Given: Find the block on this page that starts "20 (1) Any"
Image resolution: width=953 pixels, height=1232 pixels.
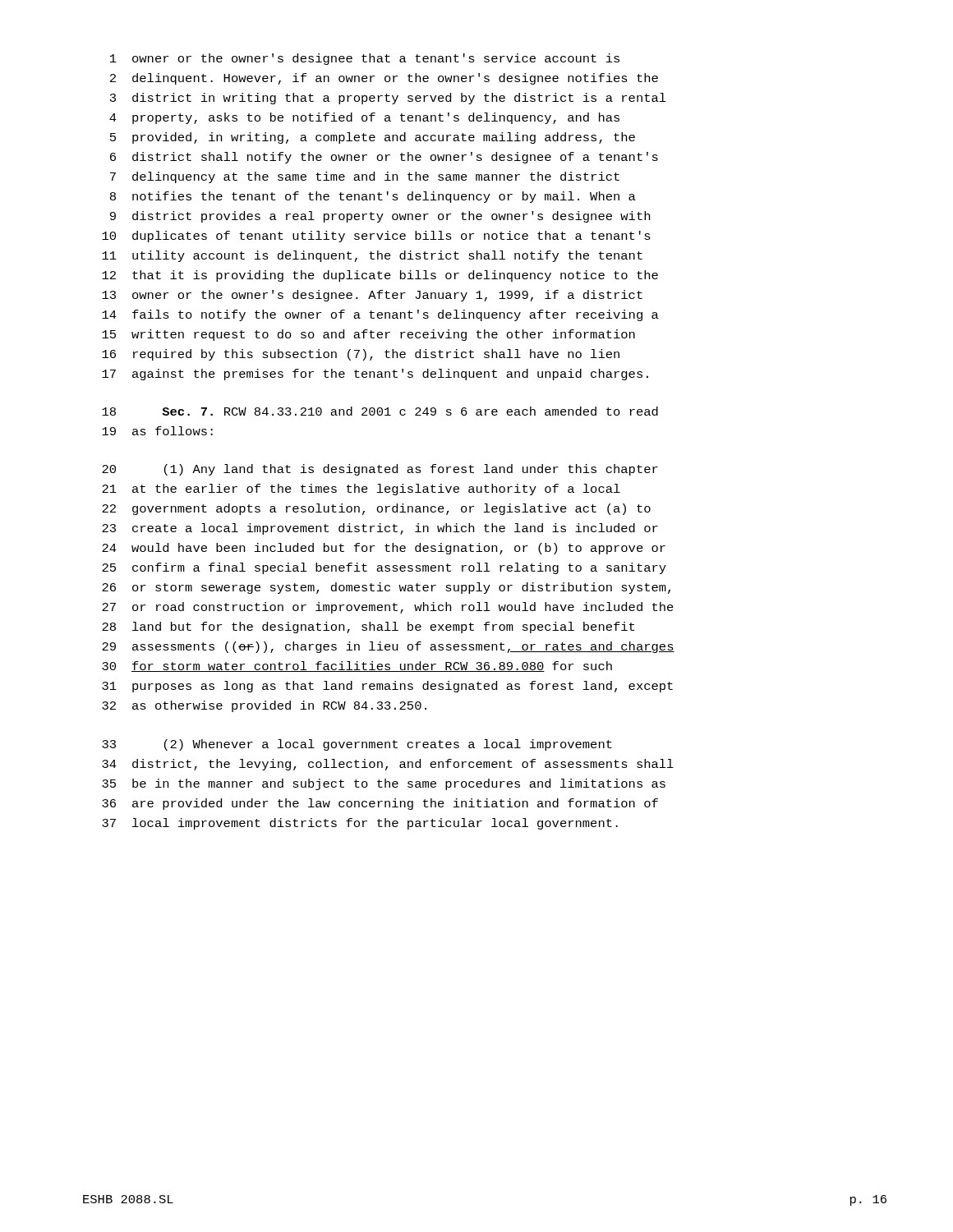Looking at the screenshot, I should point(485,588).
